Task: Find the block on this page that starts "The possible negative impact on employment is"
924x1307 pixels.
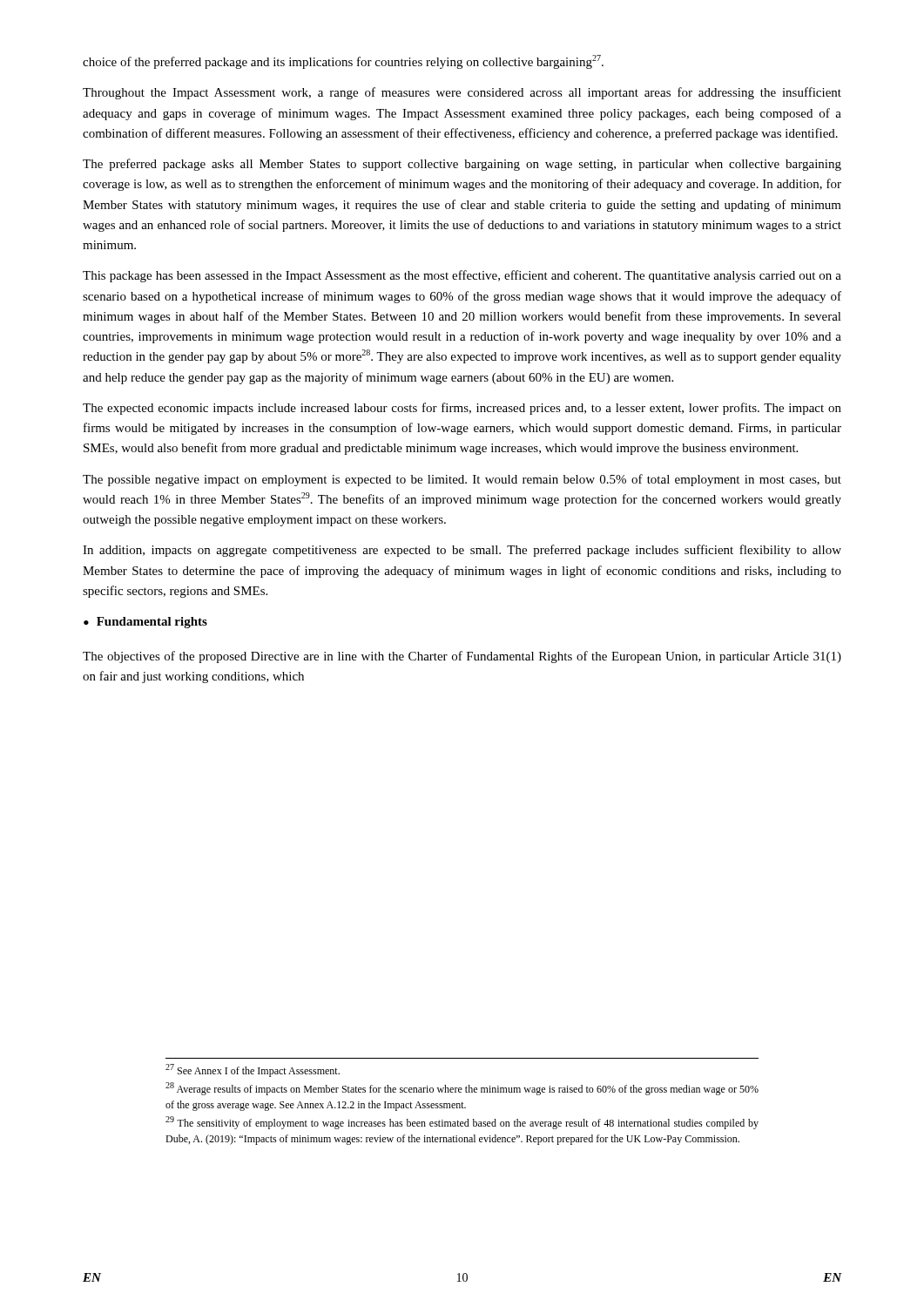Action: 462,500
